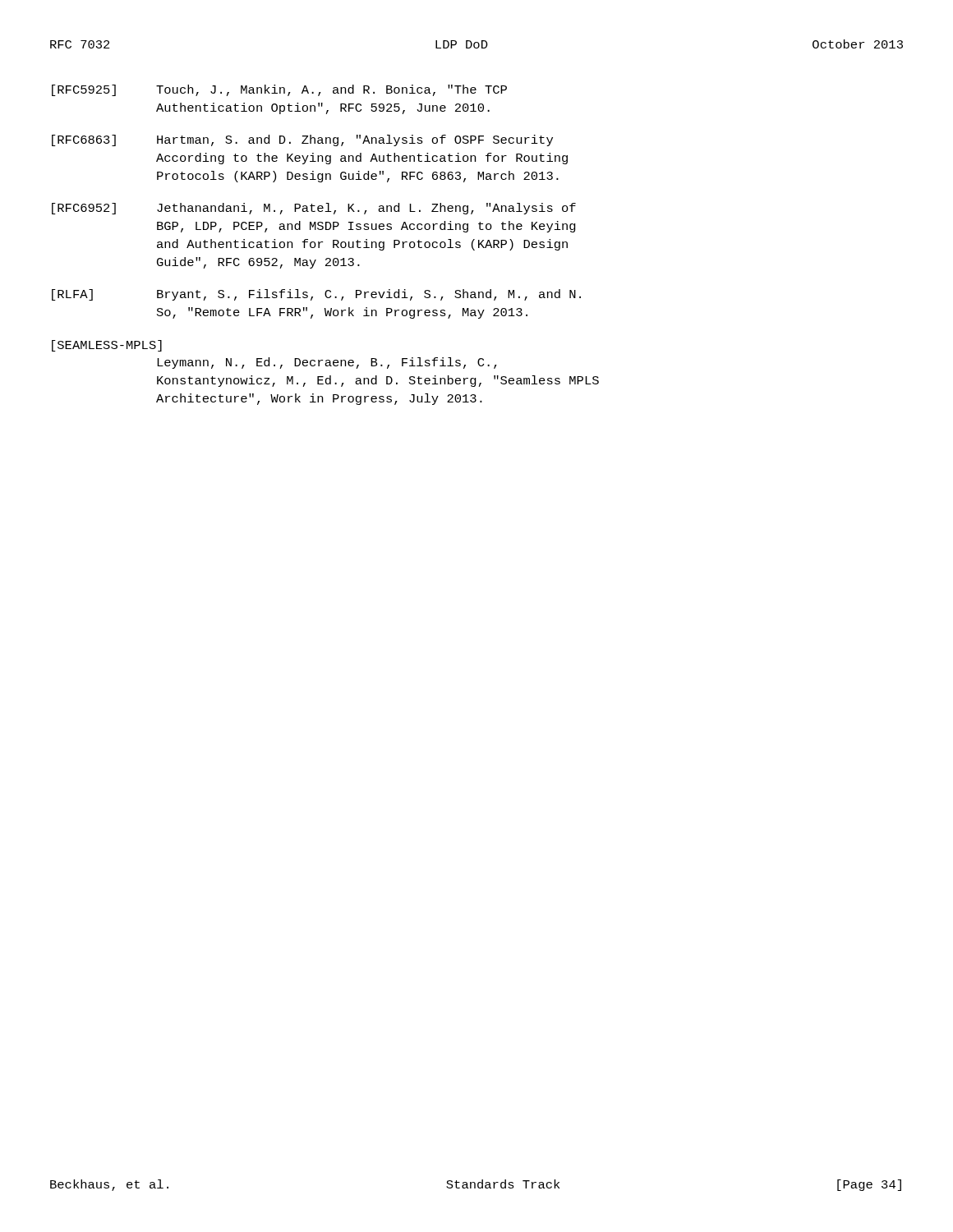Click on the region starting "[RLFA] Bryant, S., Filsfils, C., Previdi, S., Shand,"

(476, 305)
